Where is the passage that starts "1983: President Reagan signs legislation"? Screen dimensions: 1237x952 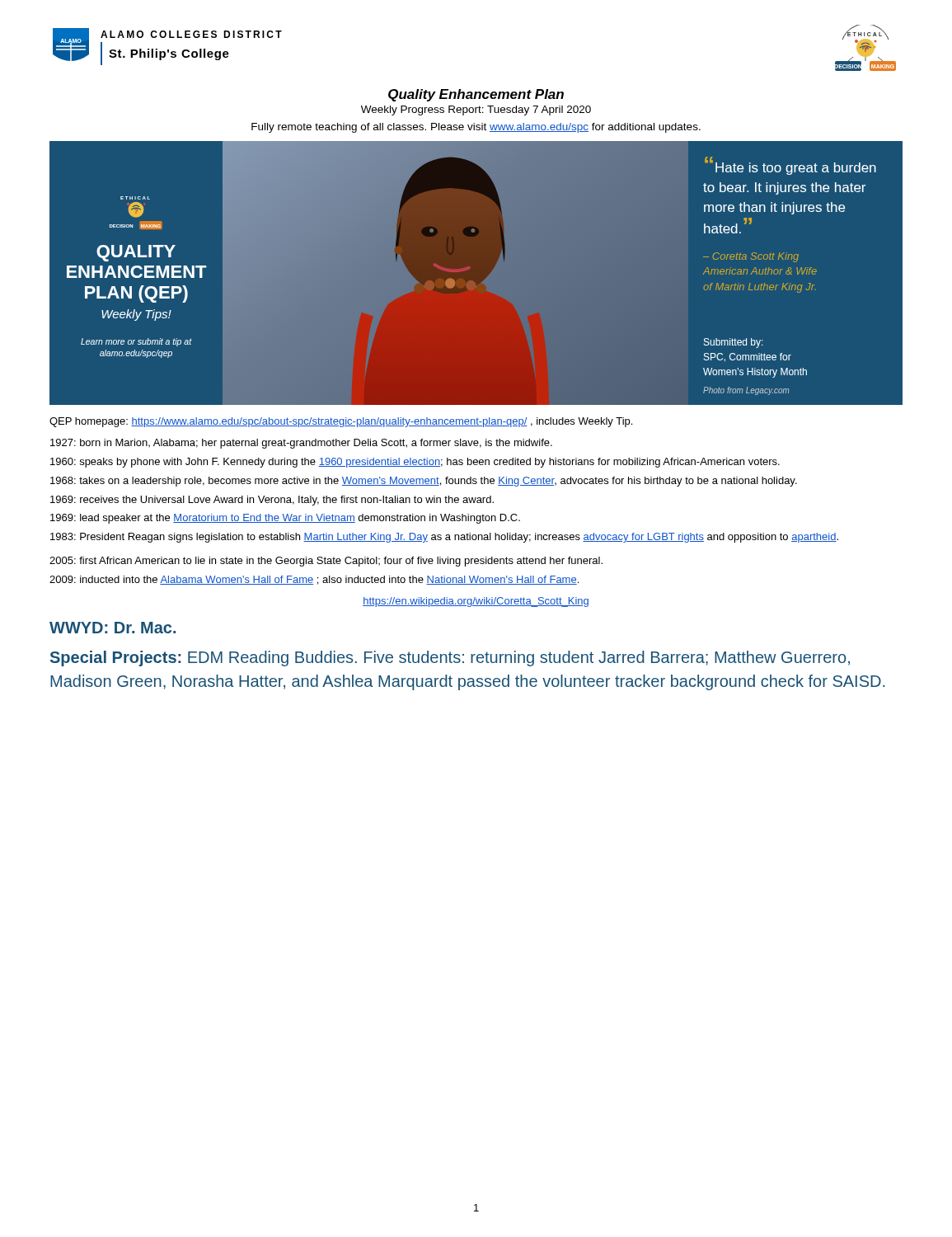pyautogui.click(x=444, y=537)
